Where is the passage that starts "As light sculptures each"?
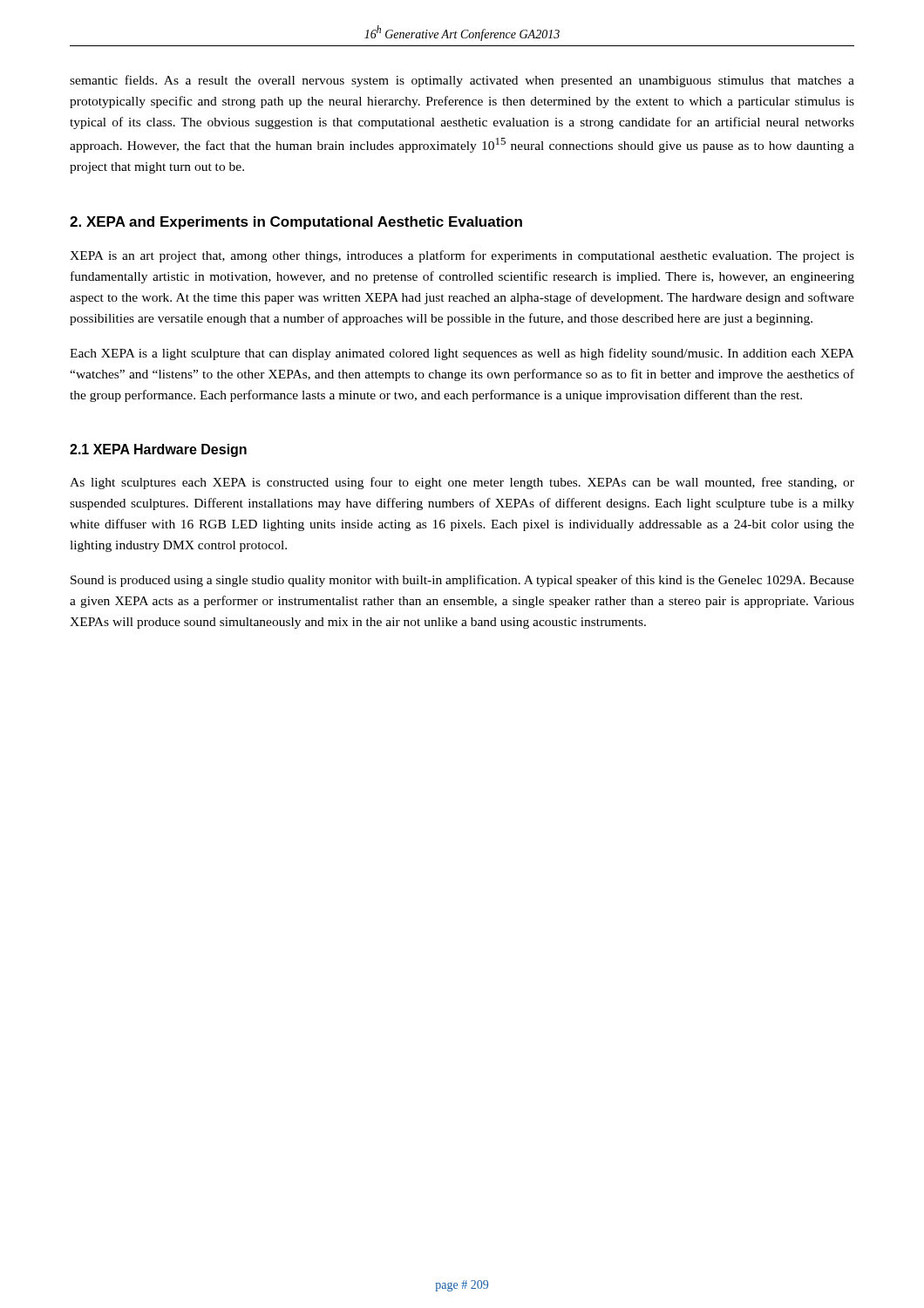Viewport: 924px width, 1308px height. click(x=462, y=514)
